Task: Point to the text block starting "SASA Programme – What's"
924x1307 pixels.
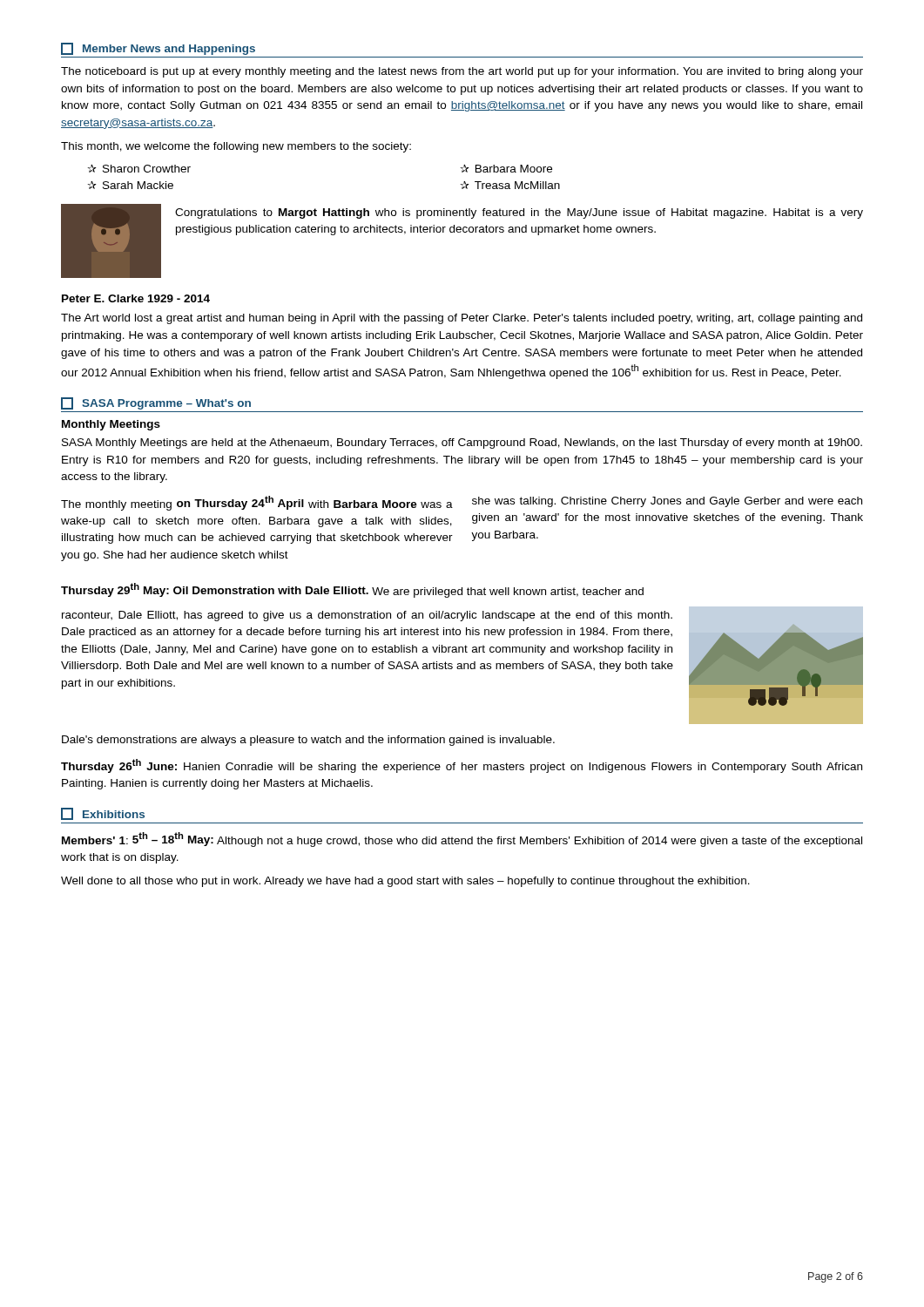Action: point(156,403)
